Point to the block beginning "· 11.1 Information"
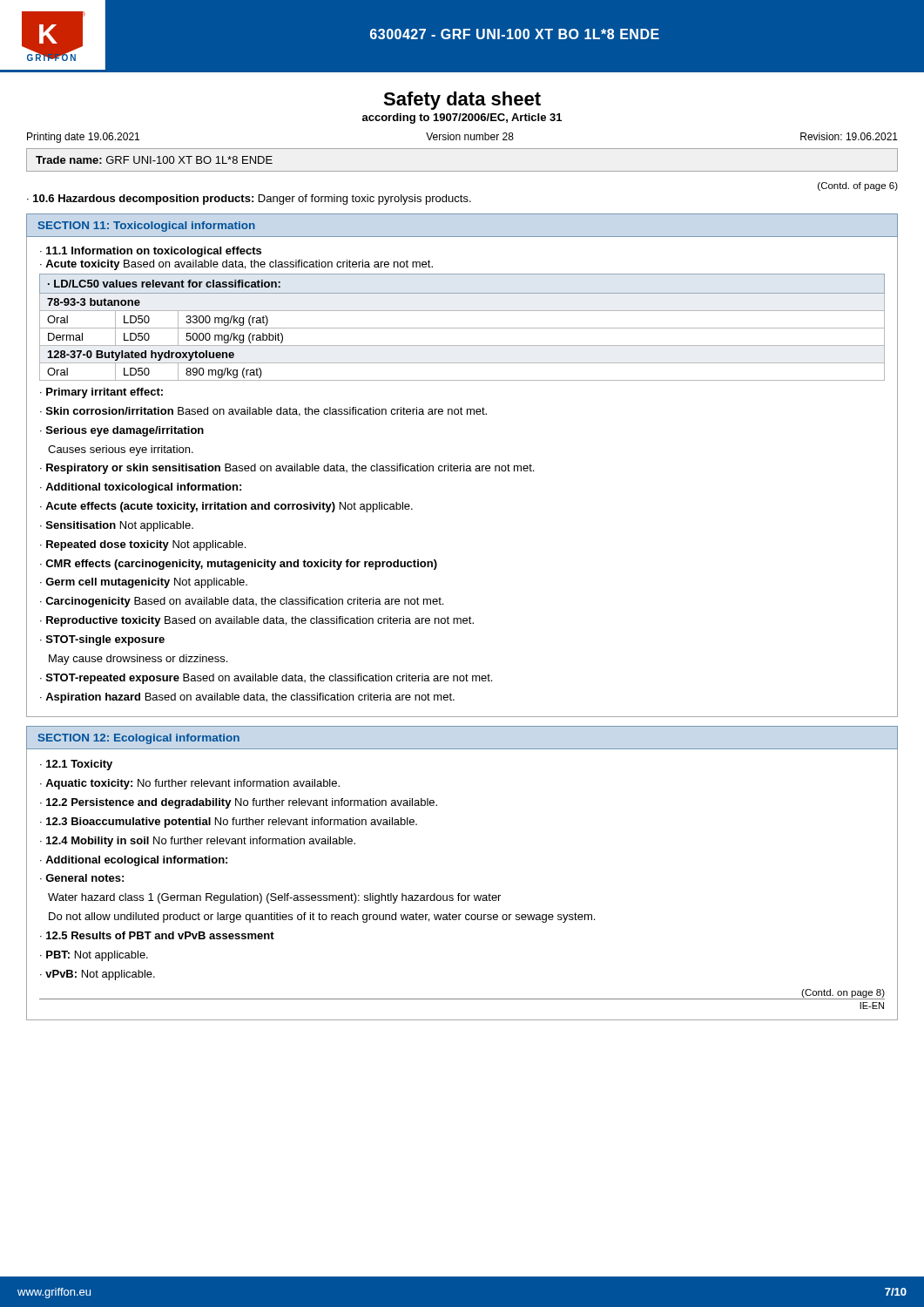 pos(236,257)
